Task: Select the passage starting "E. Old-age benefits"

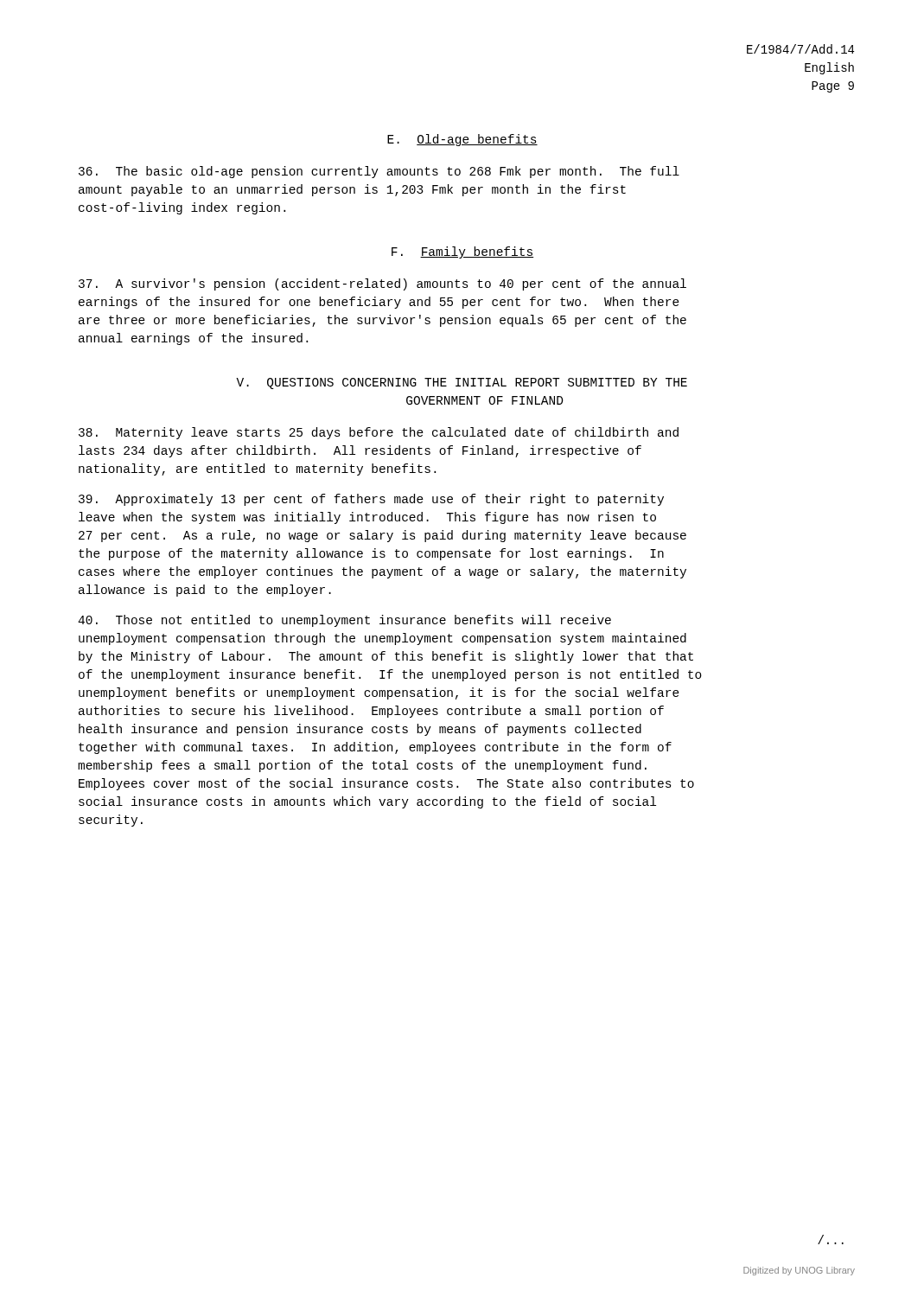Action: (462, 140)
